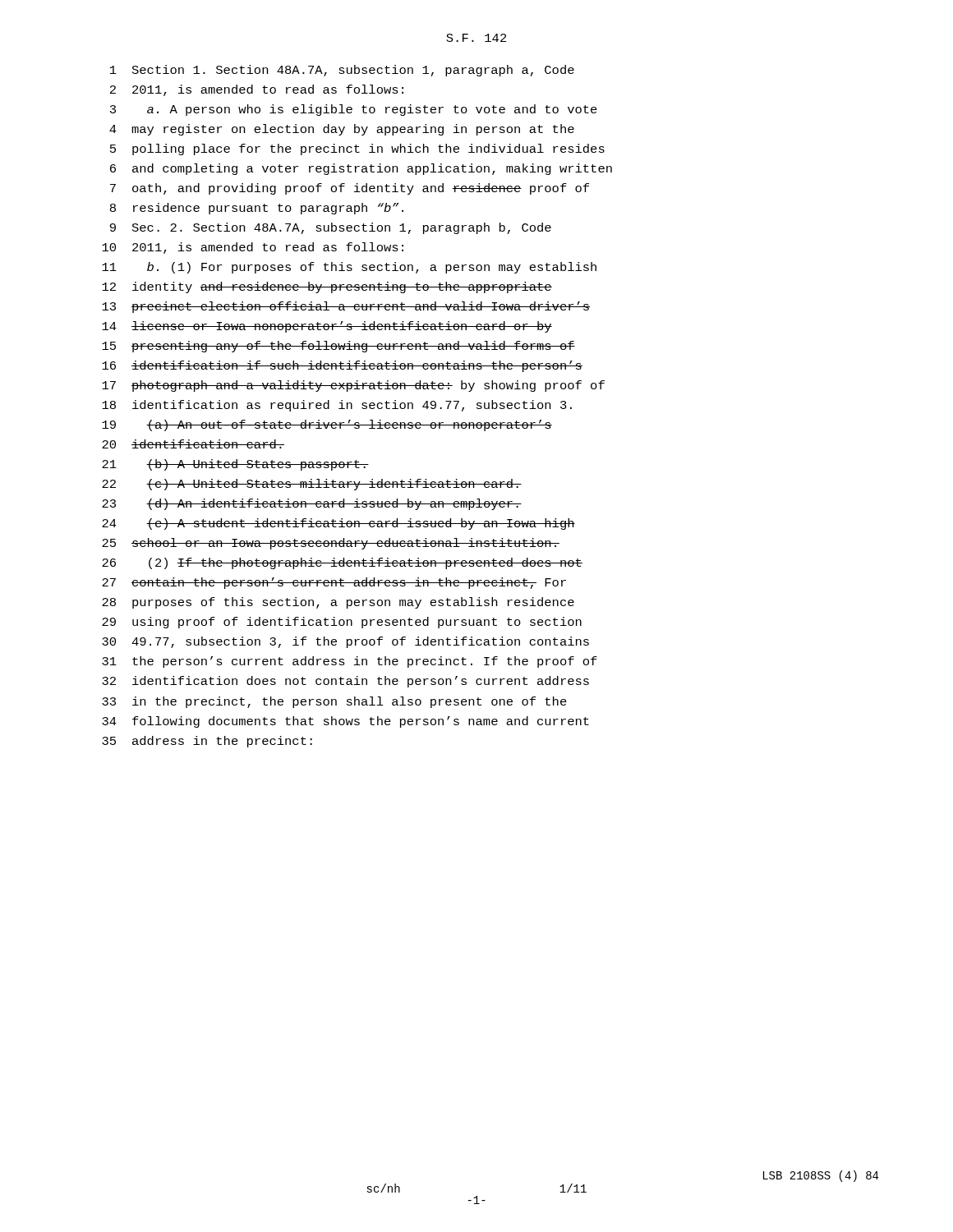The height and width of the screenshot is (1232, 953).
Task: Select the list item that reads "6and completing a voter registration"
Action: pyautogui.click(x=476, y=169)
